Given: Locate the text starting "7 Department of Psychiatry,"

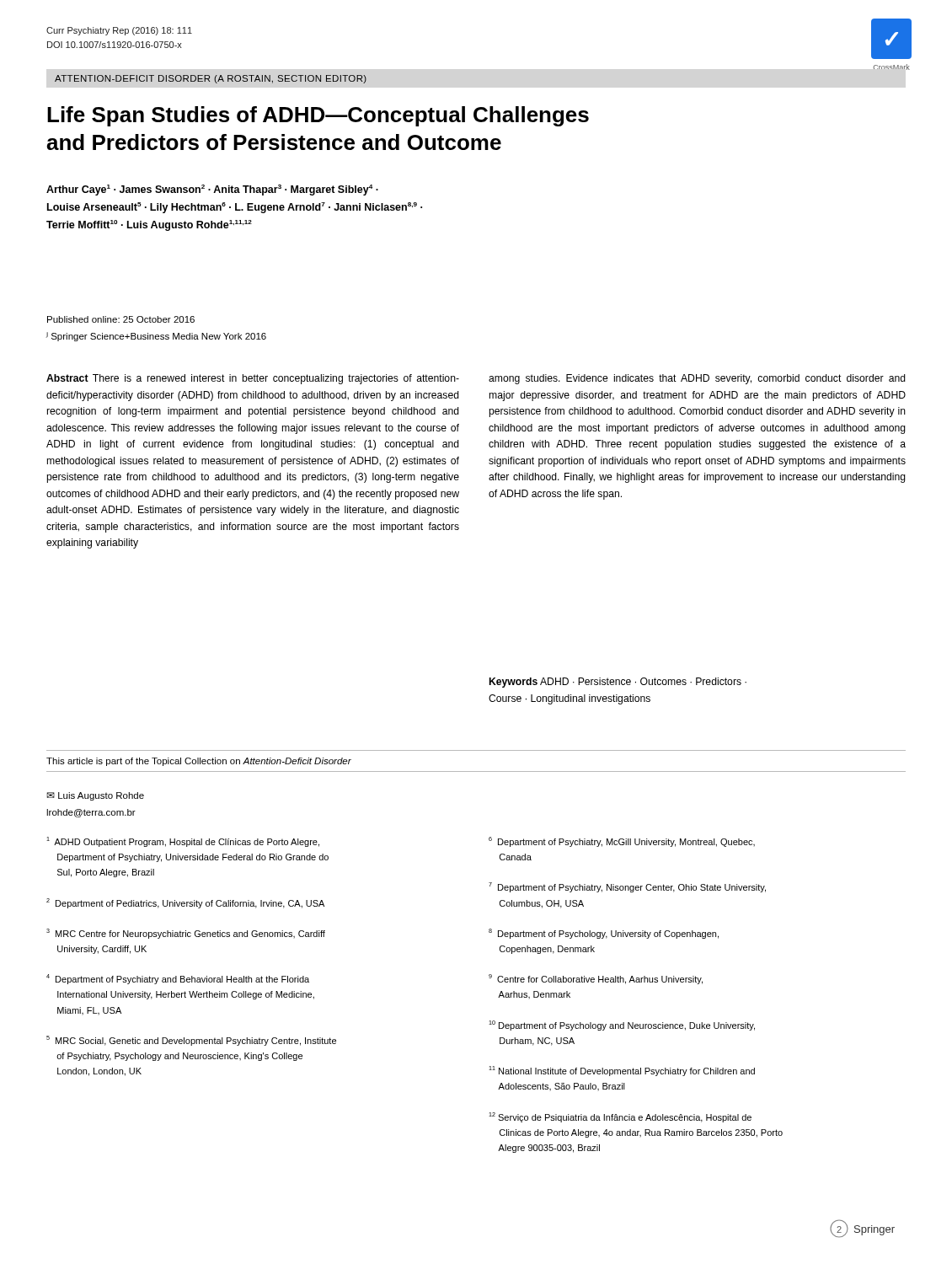Looking at the screenshot, I should coord(628,895).
